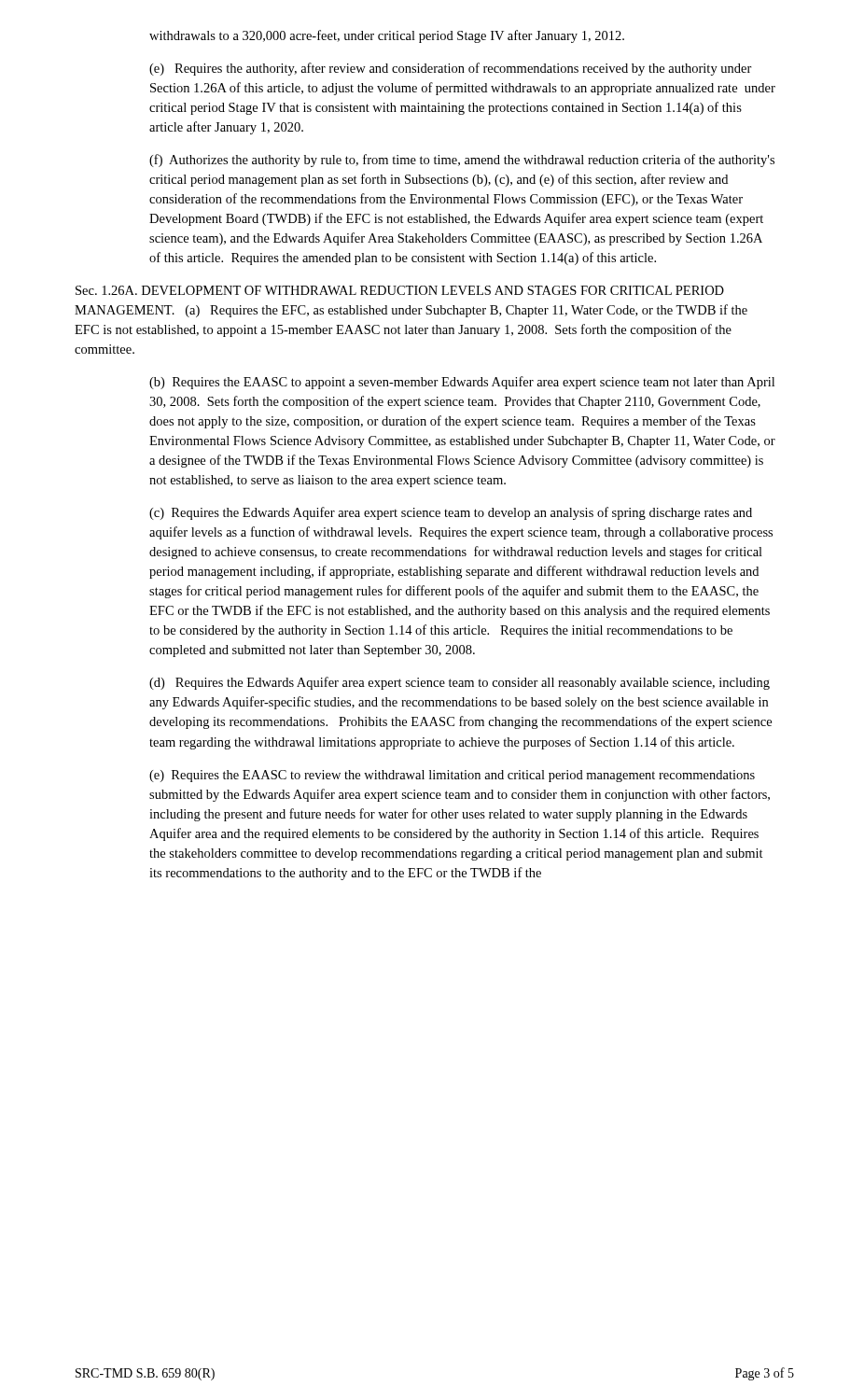850x1400 pixels.
Task: Find the text block containing "(c) Requires the Edwards Aquifer"
Action: [461, 581]
